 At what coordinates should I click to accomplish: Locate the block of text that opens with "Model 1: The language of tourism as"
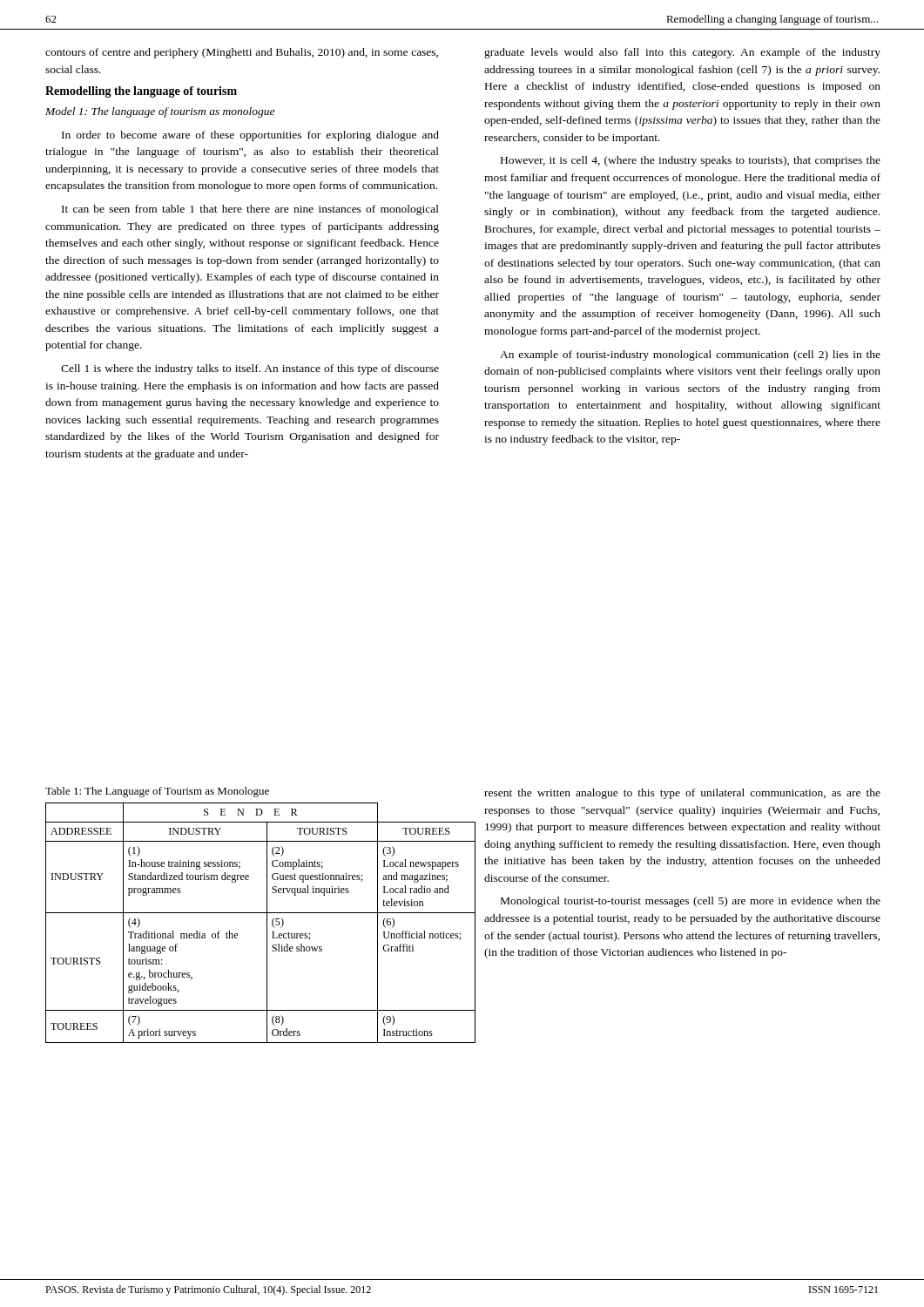pos(242,283)
